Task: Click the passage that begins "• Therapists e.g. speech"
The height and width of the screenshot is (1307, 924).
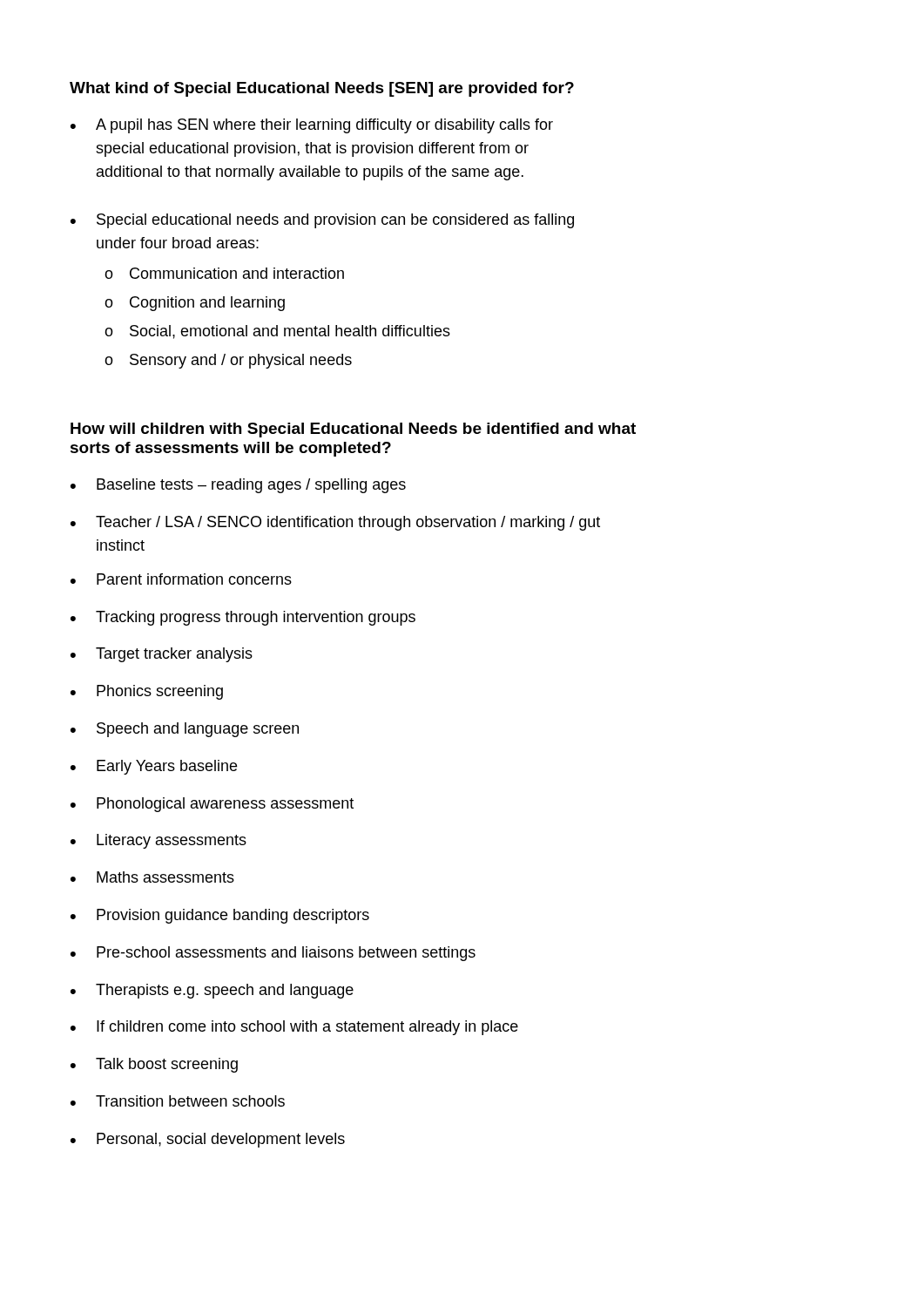Action: (212, 992)
